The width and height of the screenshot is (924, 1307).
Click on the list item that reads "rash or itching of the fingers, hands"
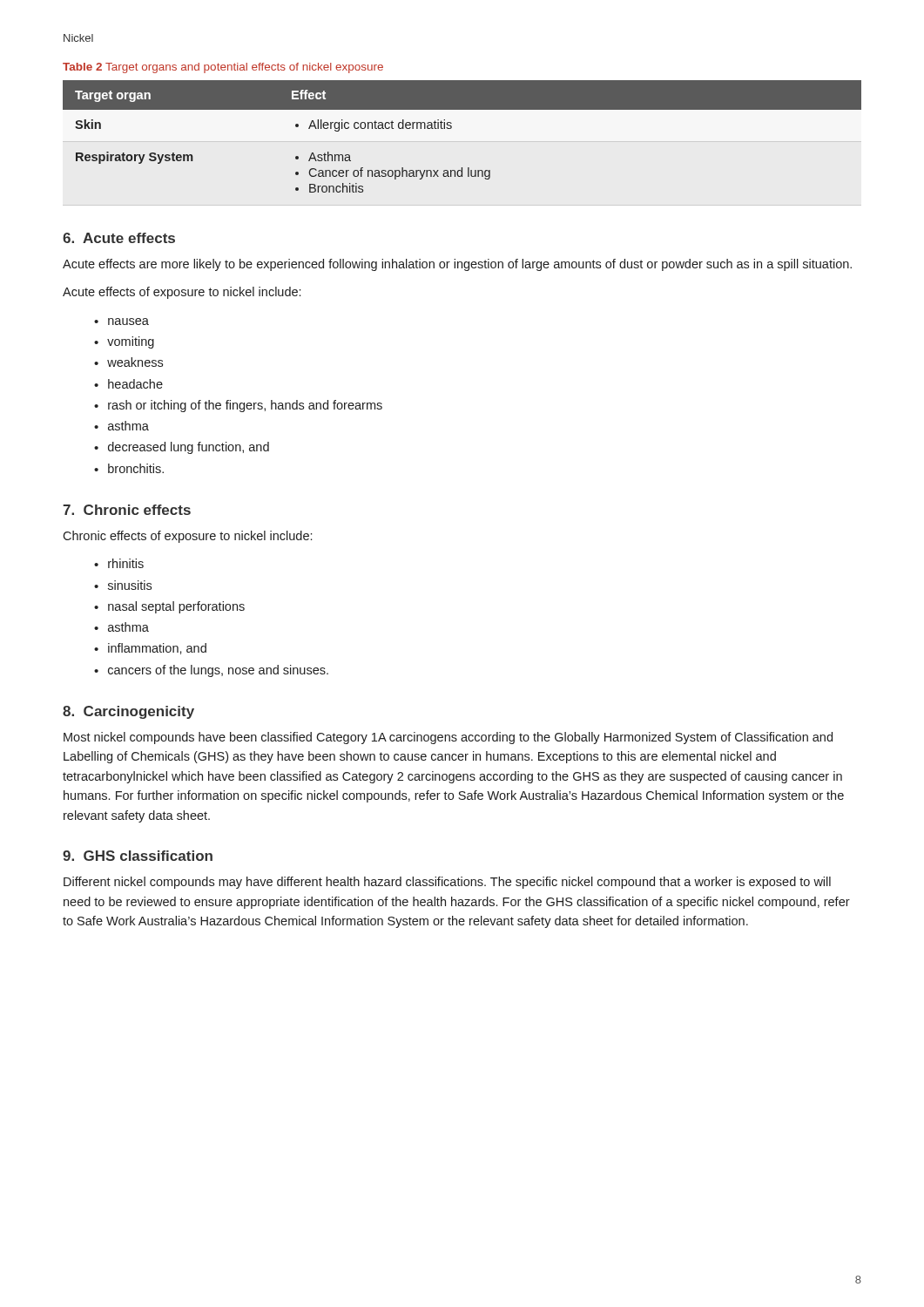(x=245, y=405)
